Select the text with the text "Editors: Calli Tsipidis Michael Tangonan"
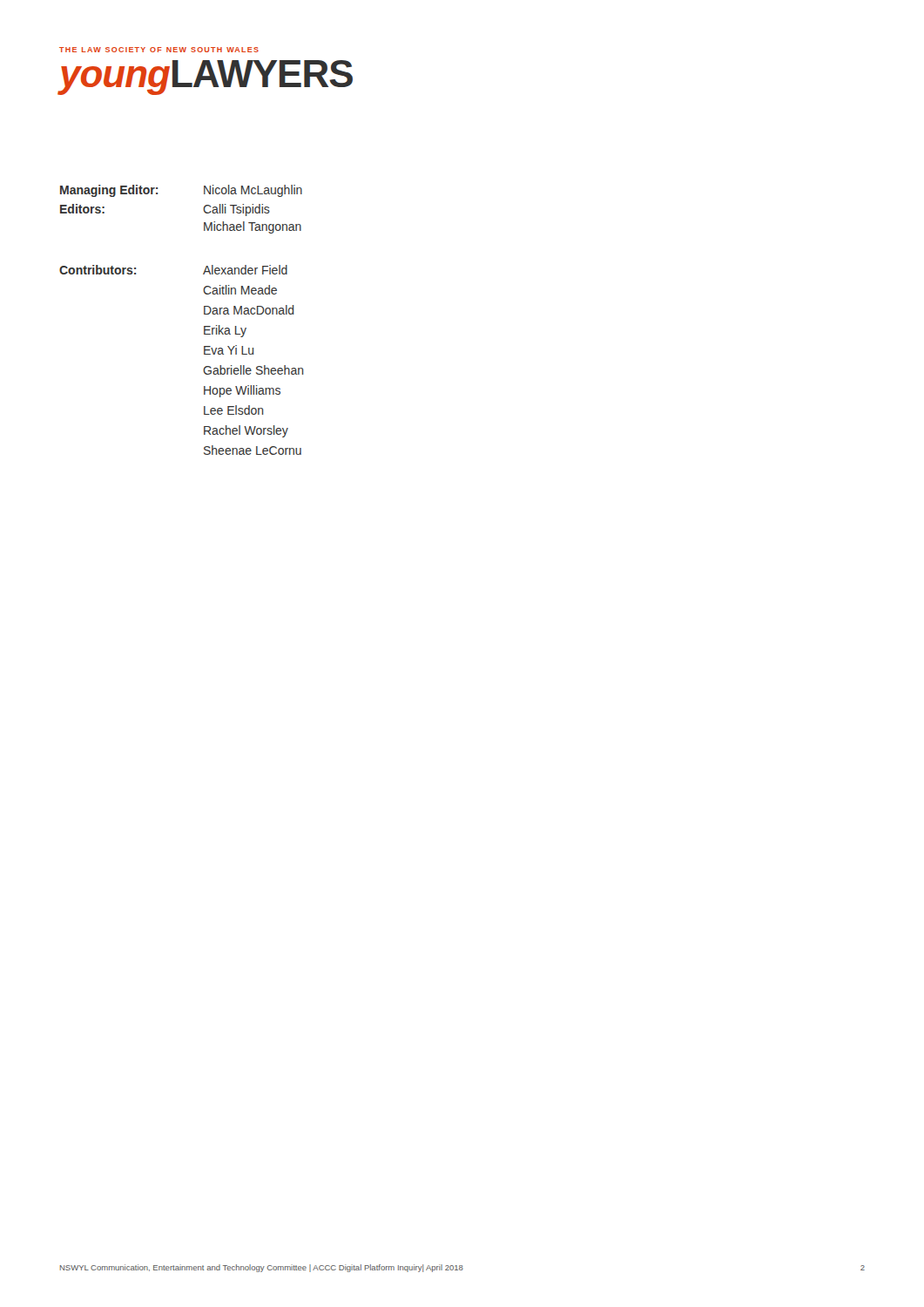The height and width of the screenshot is (1307, 924). click(x=83, y=210)
